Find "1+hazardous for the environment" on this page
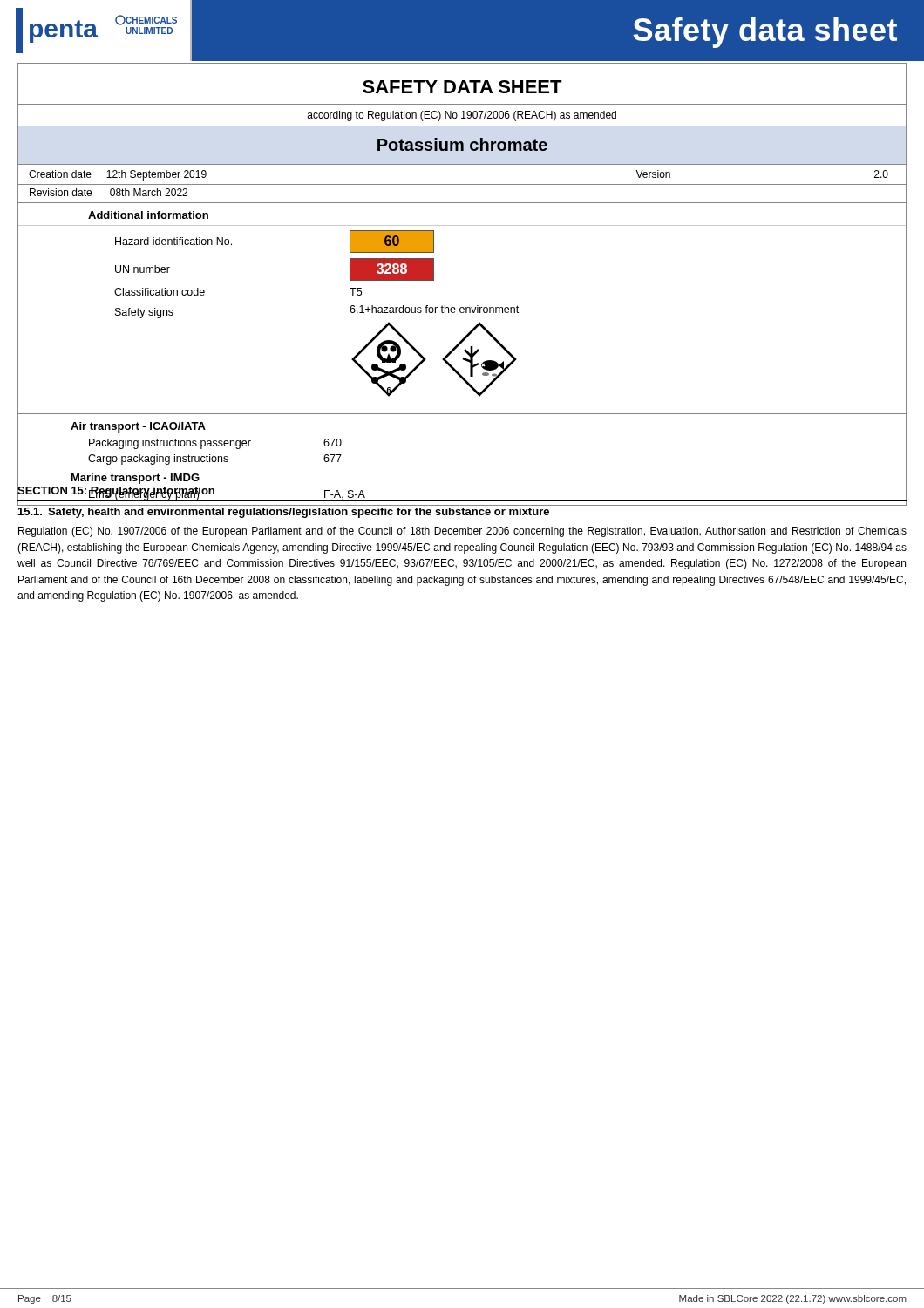924x1308 pixels. tap(434, 310)
